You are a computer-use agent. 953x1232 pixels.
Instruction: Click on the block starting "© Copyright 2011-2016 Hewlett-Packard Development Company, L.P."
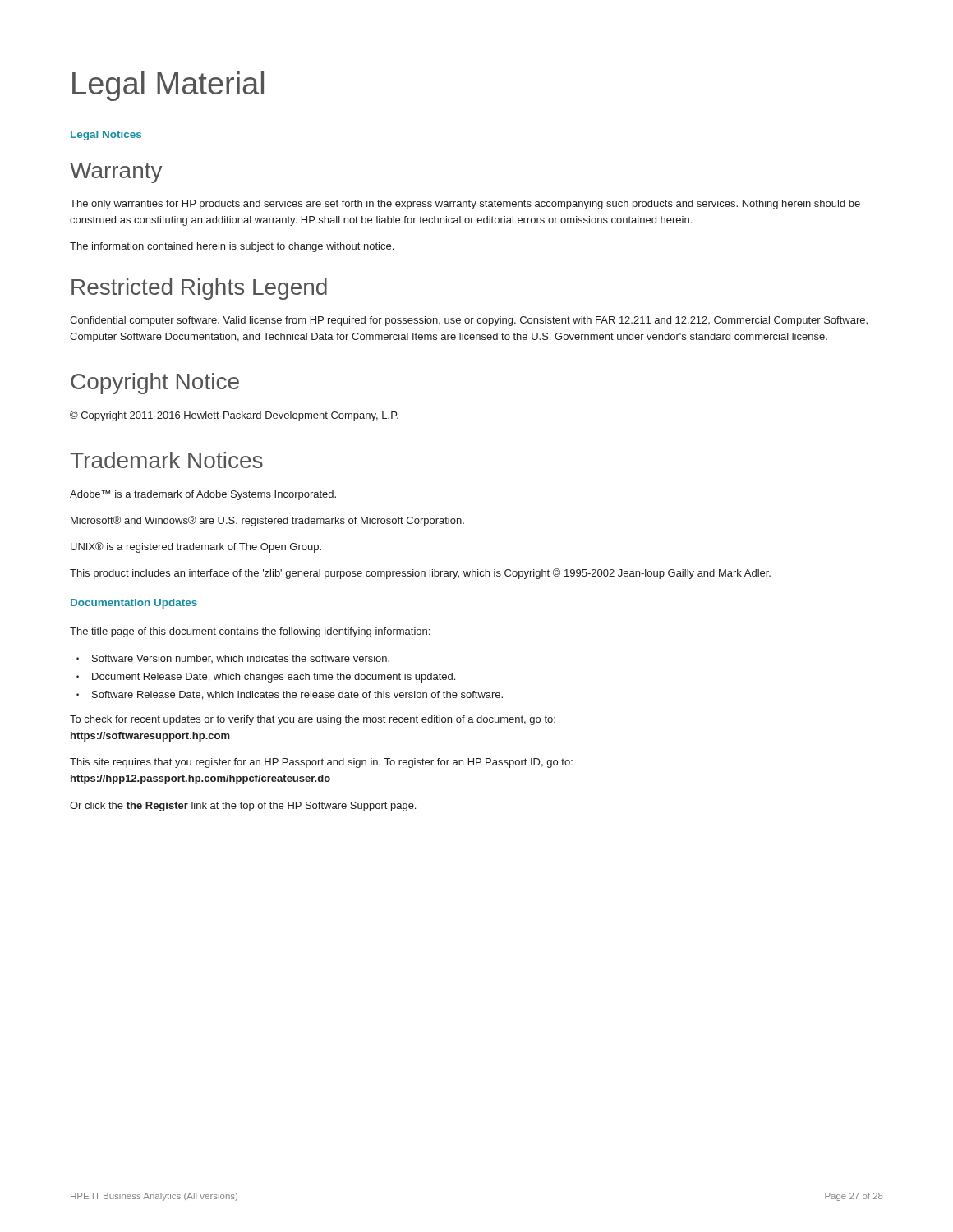point(234,416)
